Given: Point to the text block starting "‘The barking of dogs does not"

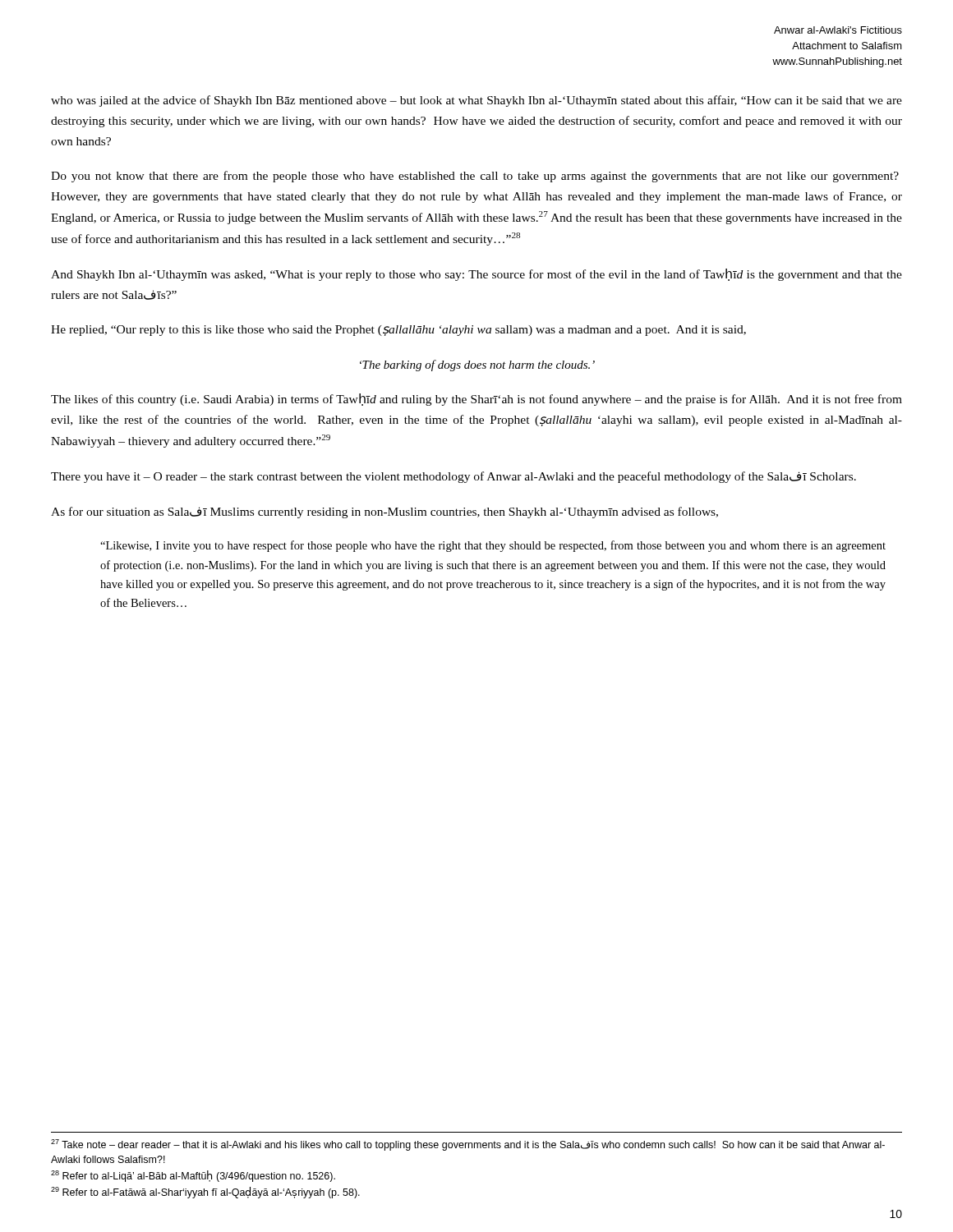Looking at the screenshot, I should click(x=476, y=365).
